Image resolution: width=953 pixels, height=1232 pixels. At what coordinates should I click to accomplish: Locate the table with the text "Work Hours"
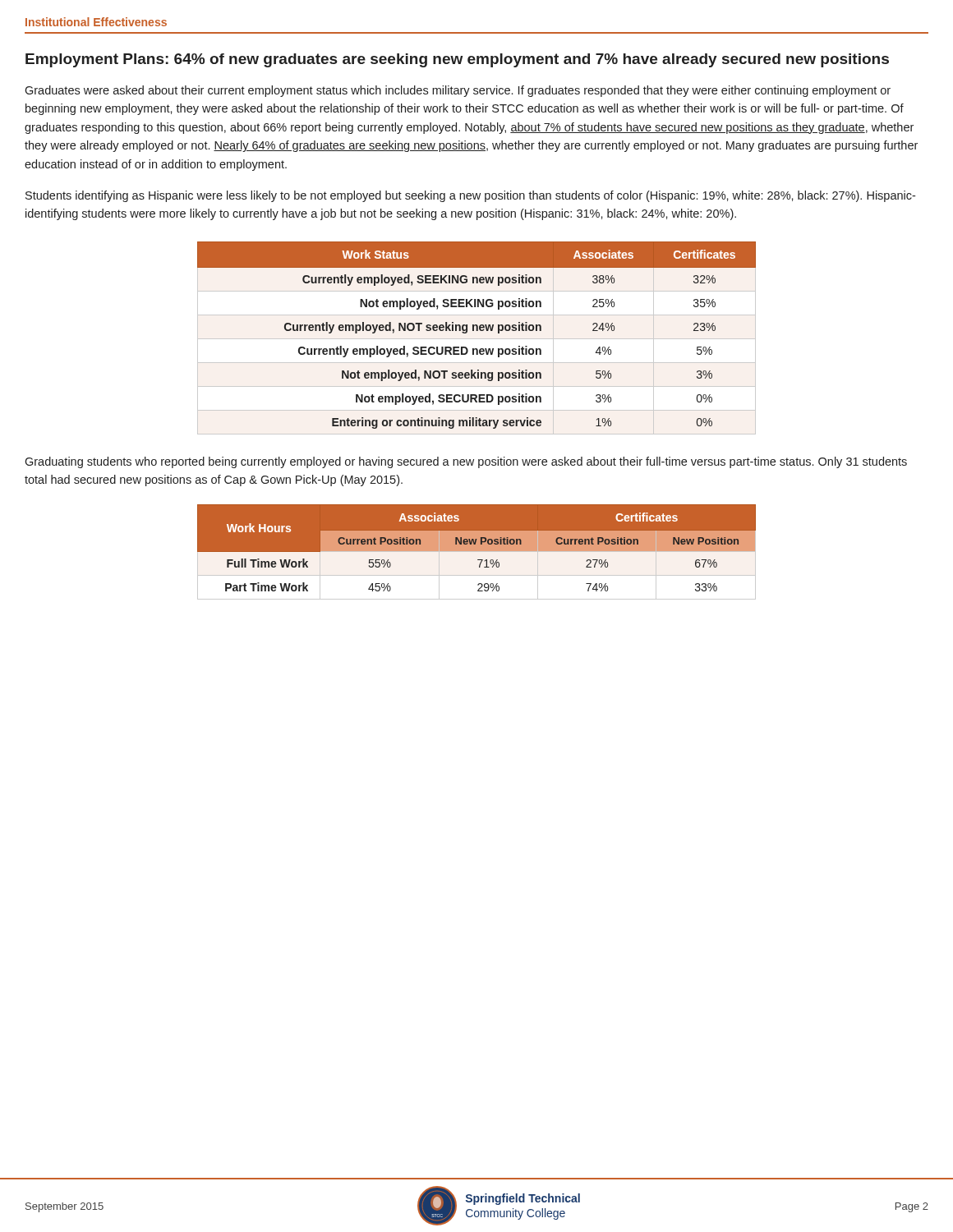click(x=476, y=552)
